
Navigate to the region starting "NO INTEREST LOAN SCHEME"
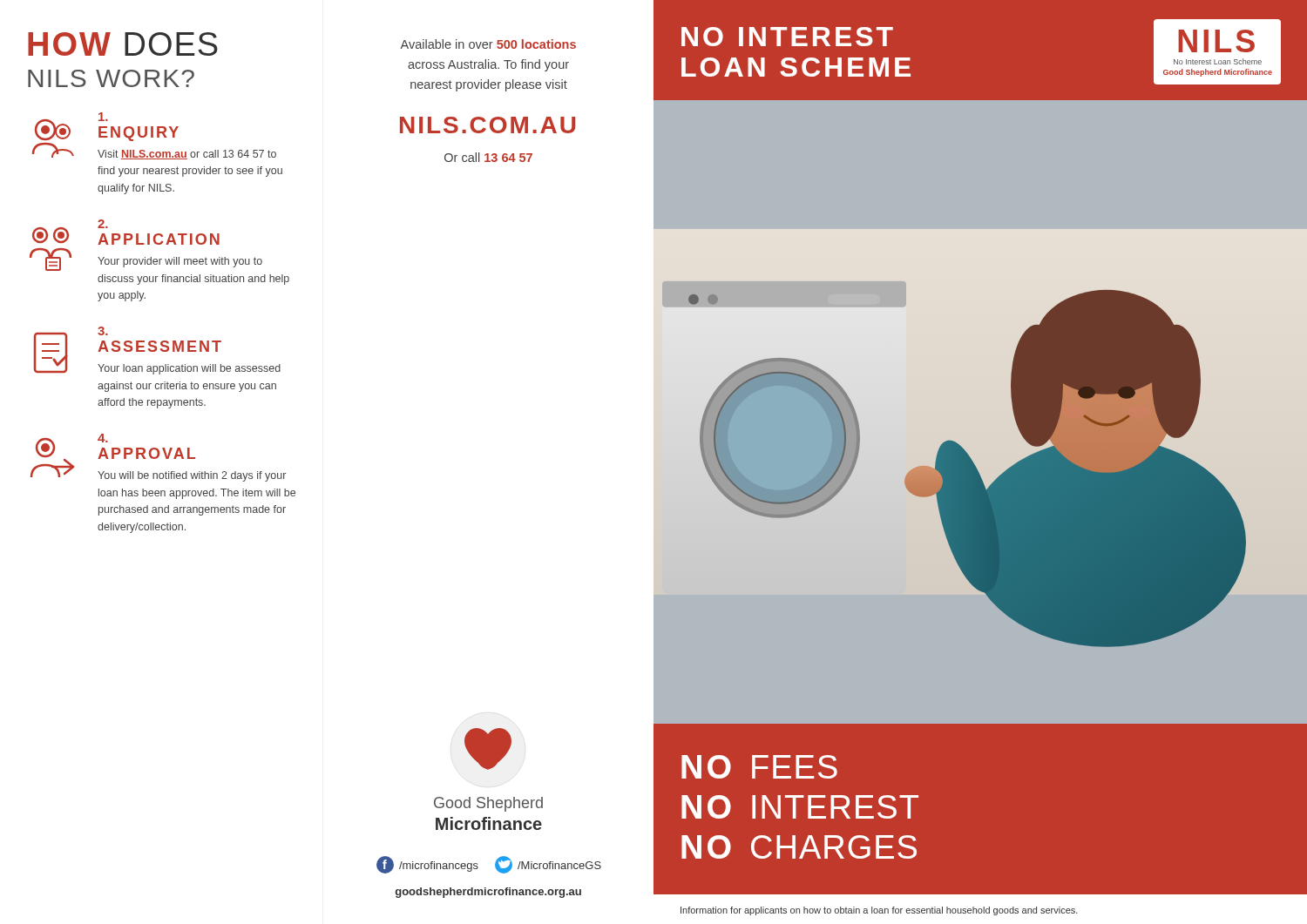pos(797,52)
